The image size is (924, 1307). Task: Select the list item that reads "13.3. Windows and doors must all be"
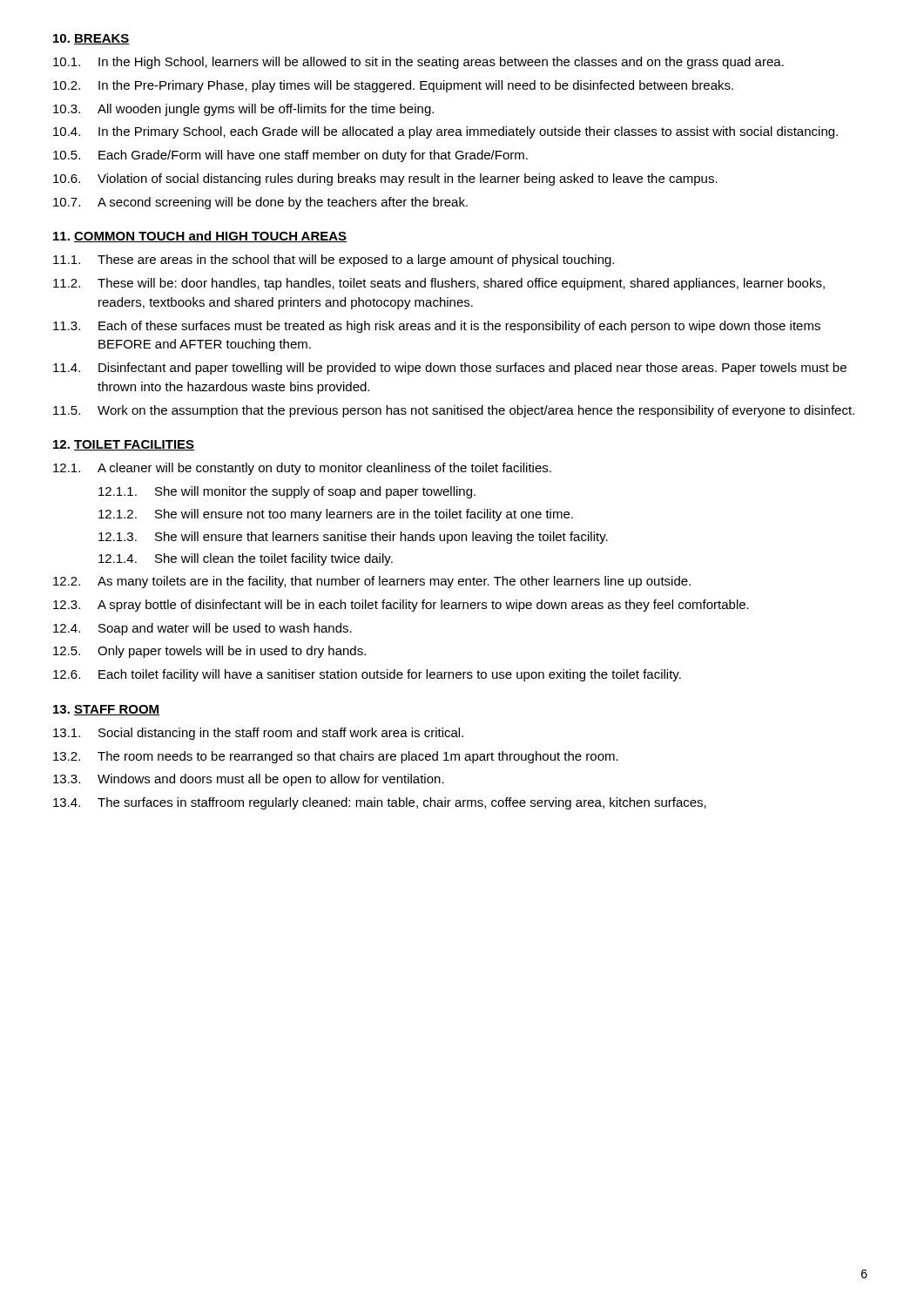[x=249, y=780]
